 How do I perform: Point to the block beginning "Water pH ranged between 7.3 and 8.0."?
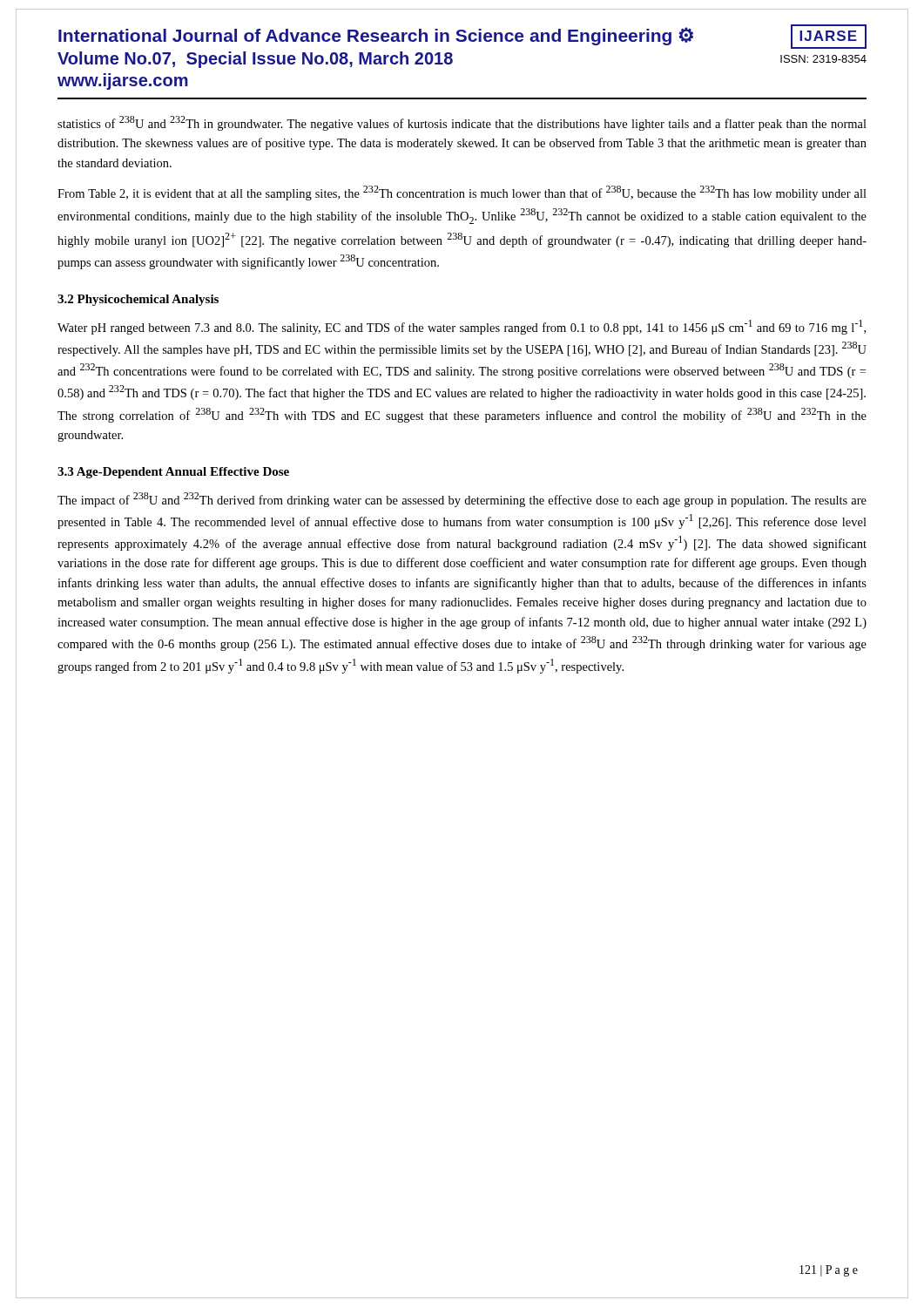[462, 380]
